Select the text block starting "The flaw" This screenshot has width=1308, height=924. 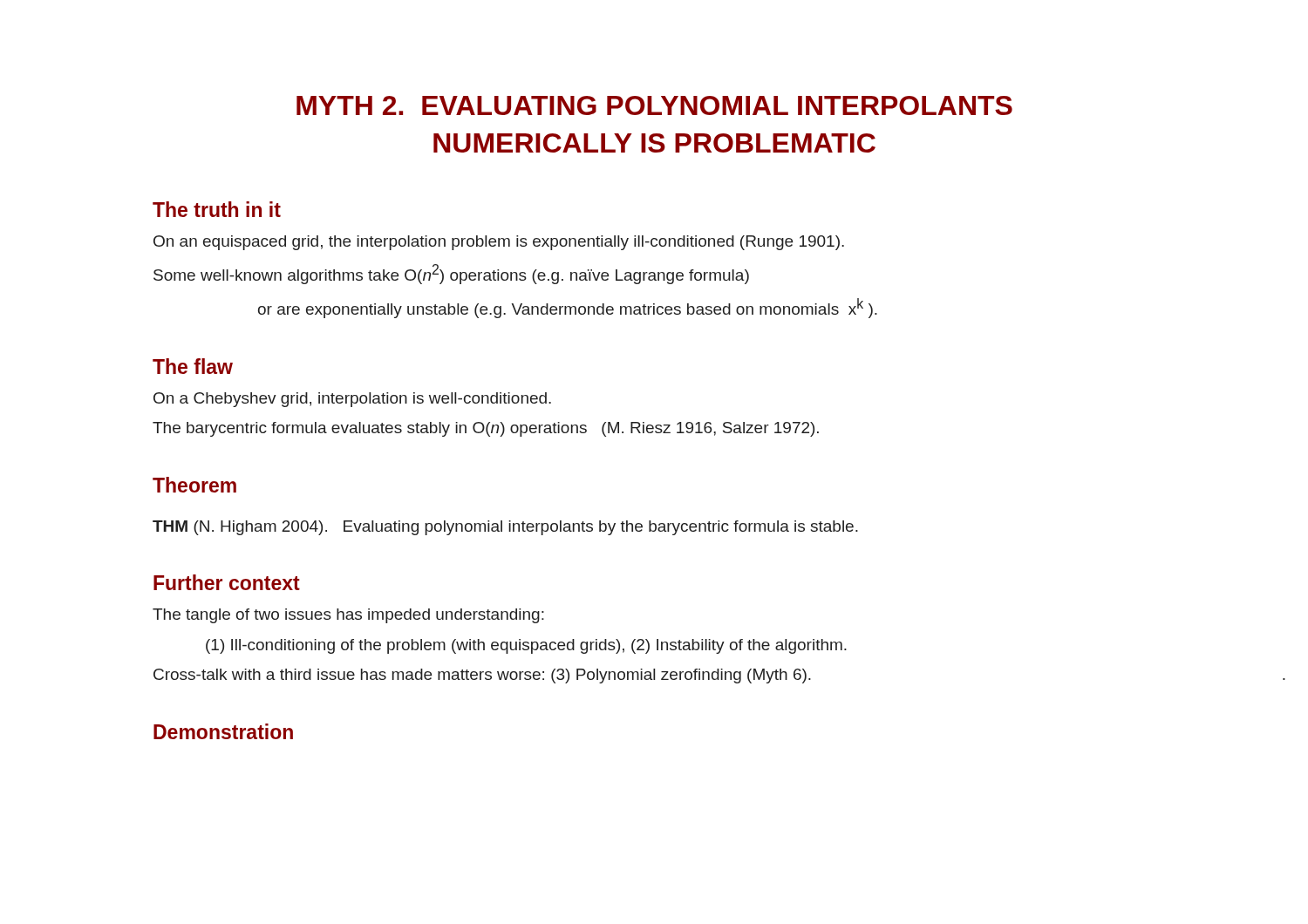[x=193, y=367]
